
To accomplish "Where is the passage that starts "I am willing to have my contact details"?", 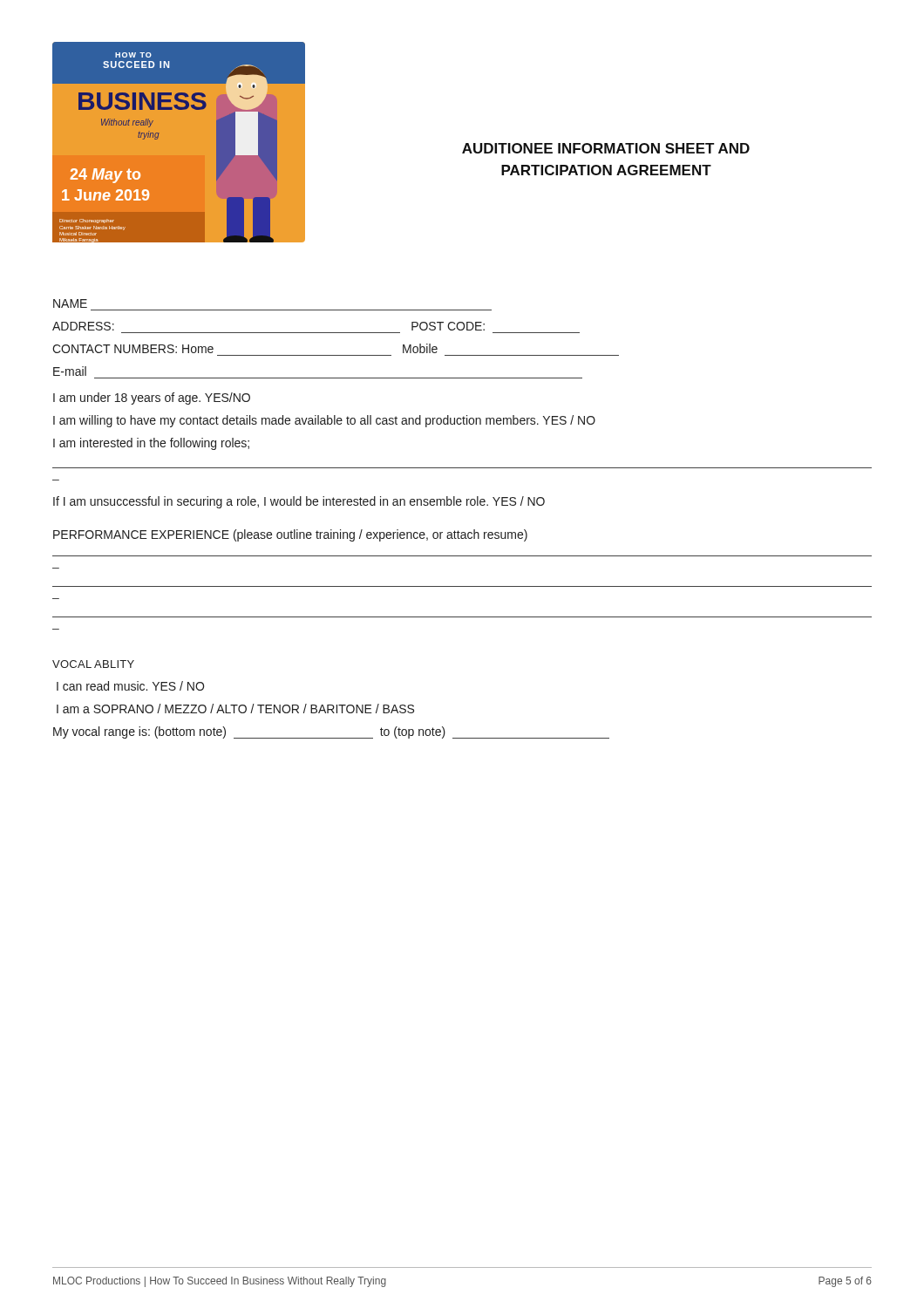I will pyautogui.click(x=324, y=420).
